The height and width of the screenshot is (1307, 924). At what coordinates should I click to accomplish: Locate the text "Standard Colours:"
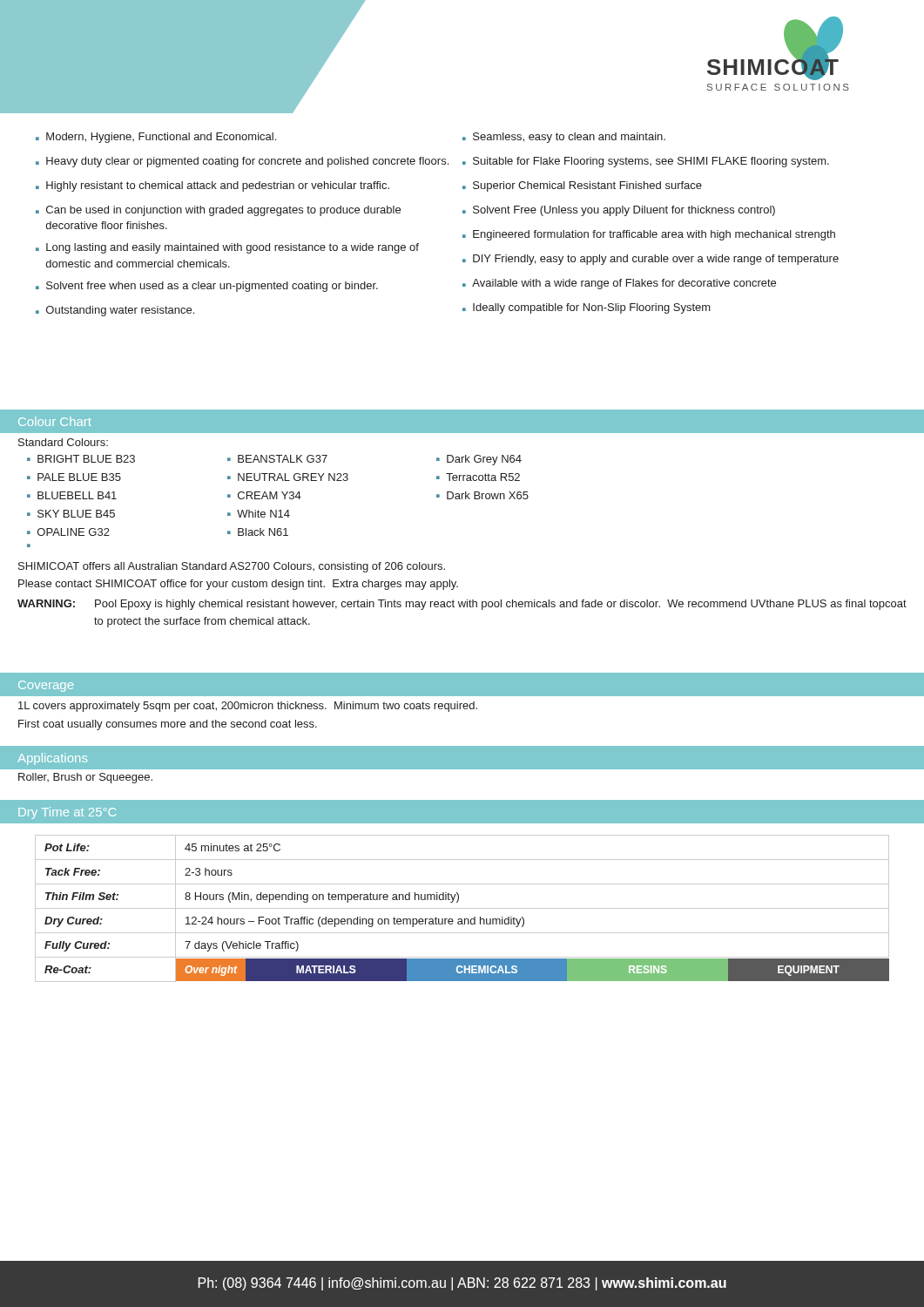pos(63,442)
